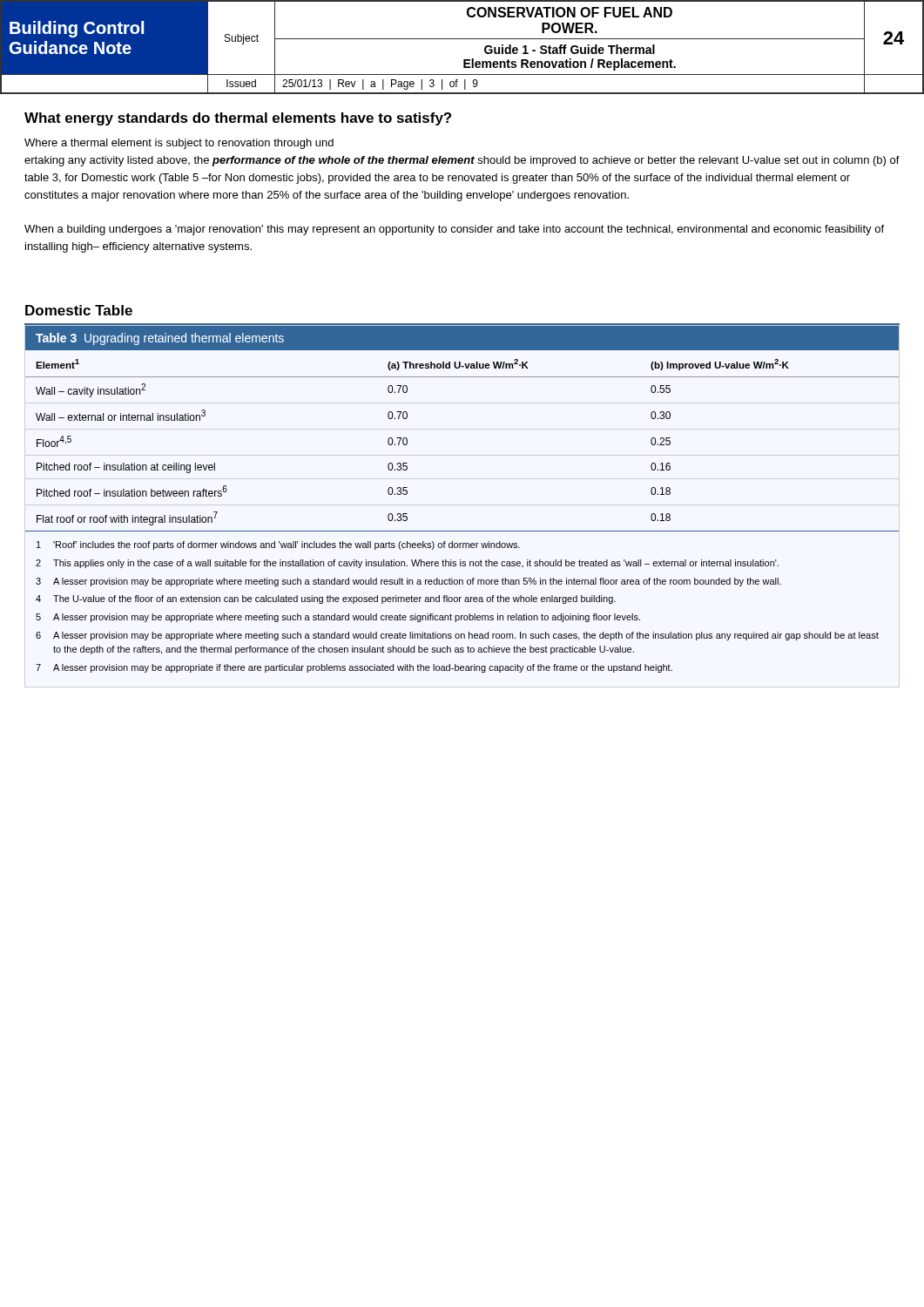The image size is (924, 1307).
Task: Select the text starting "Where a thermal"
Action: point(462,169)
